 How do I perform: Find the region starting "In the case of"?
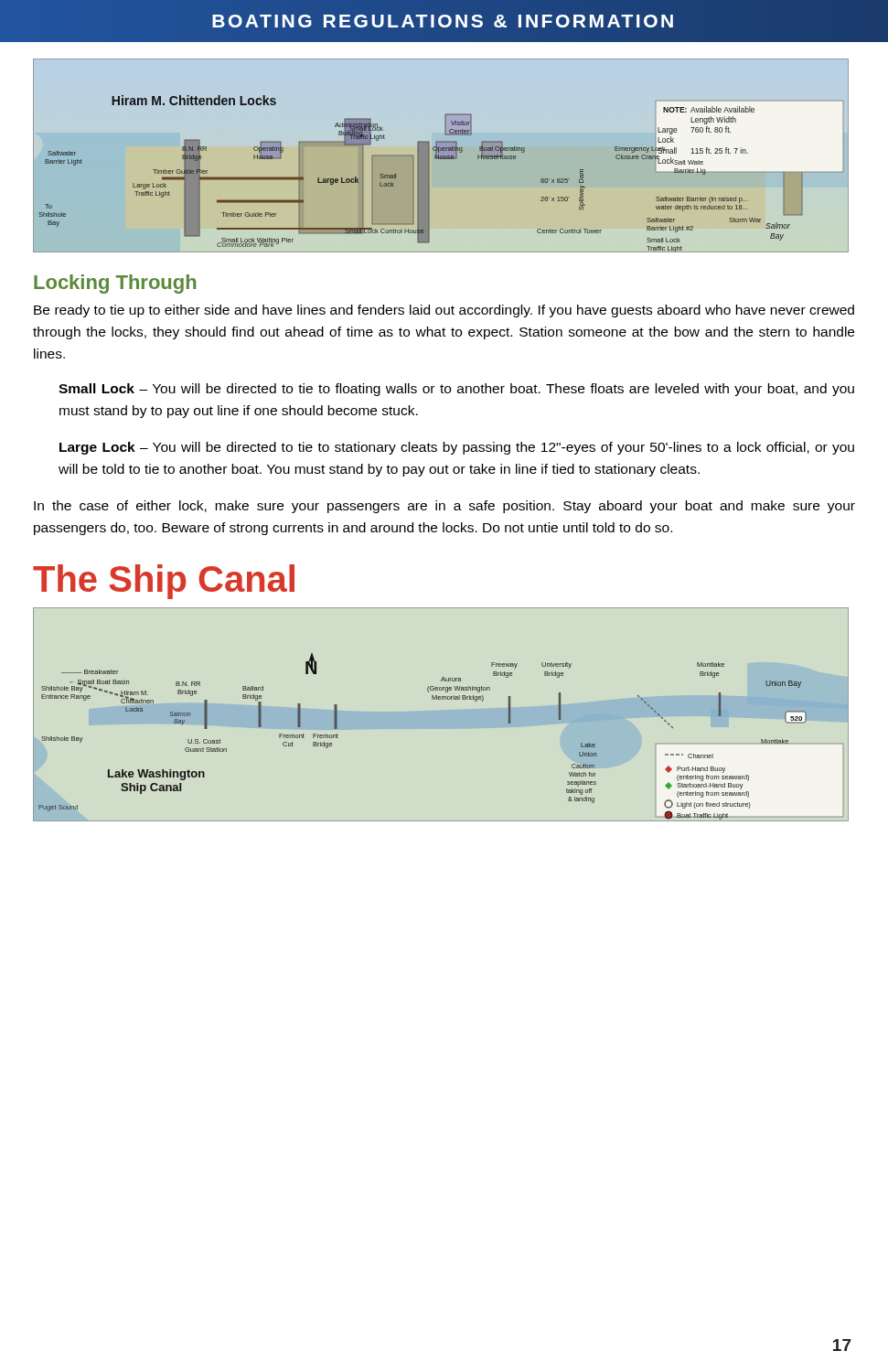point(444,516)
